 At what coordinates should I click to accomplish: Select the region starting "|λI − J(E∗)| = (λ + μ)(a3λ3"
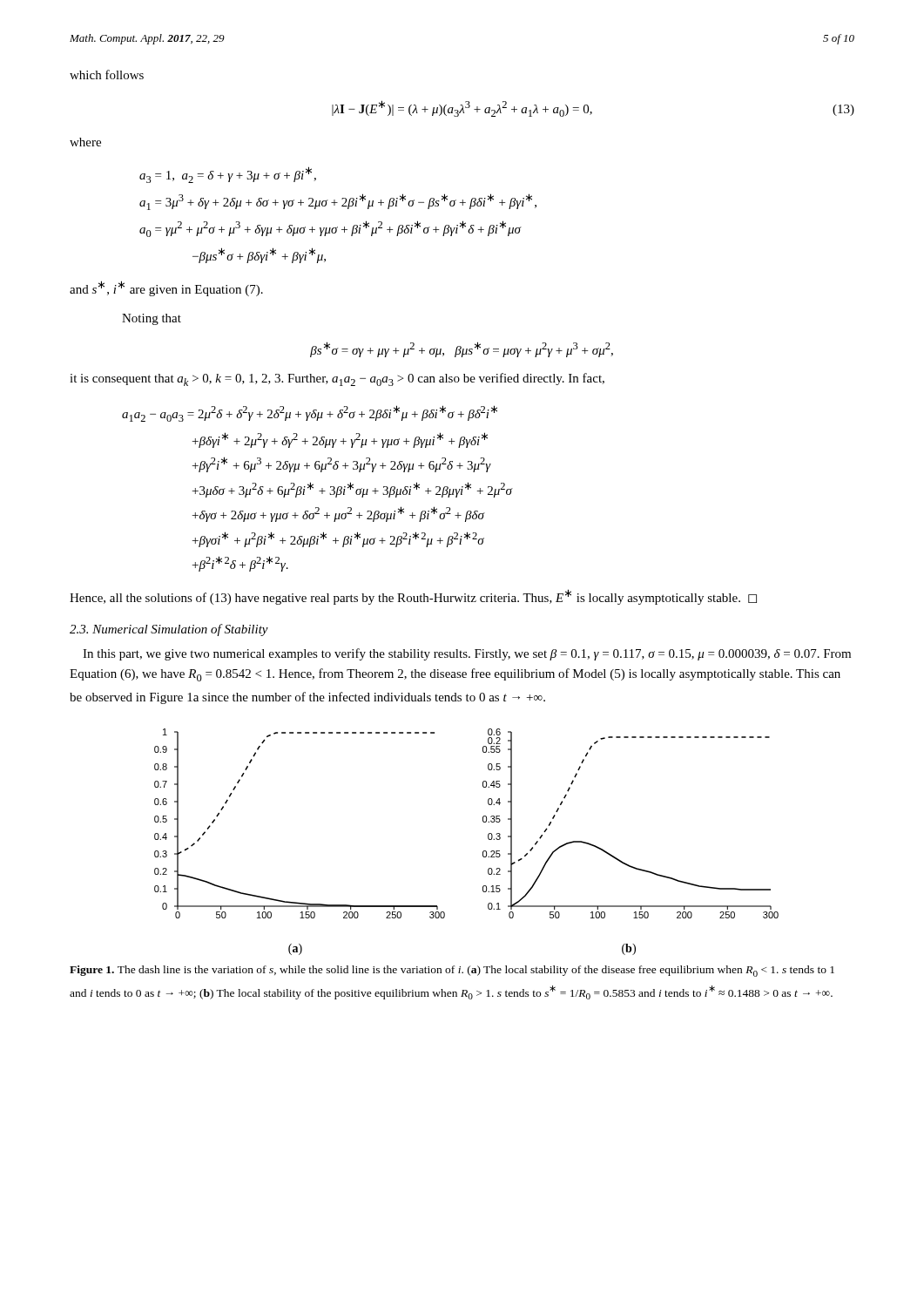[x=593, y=109]
